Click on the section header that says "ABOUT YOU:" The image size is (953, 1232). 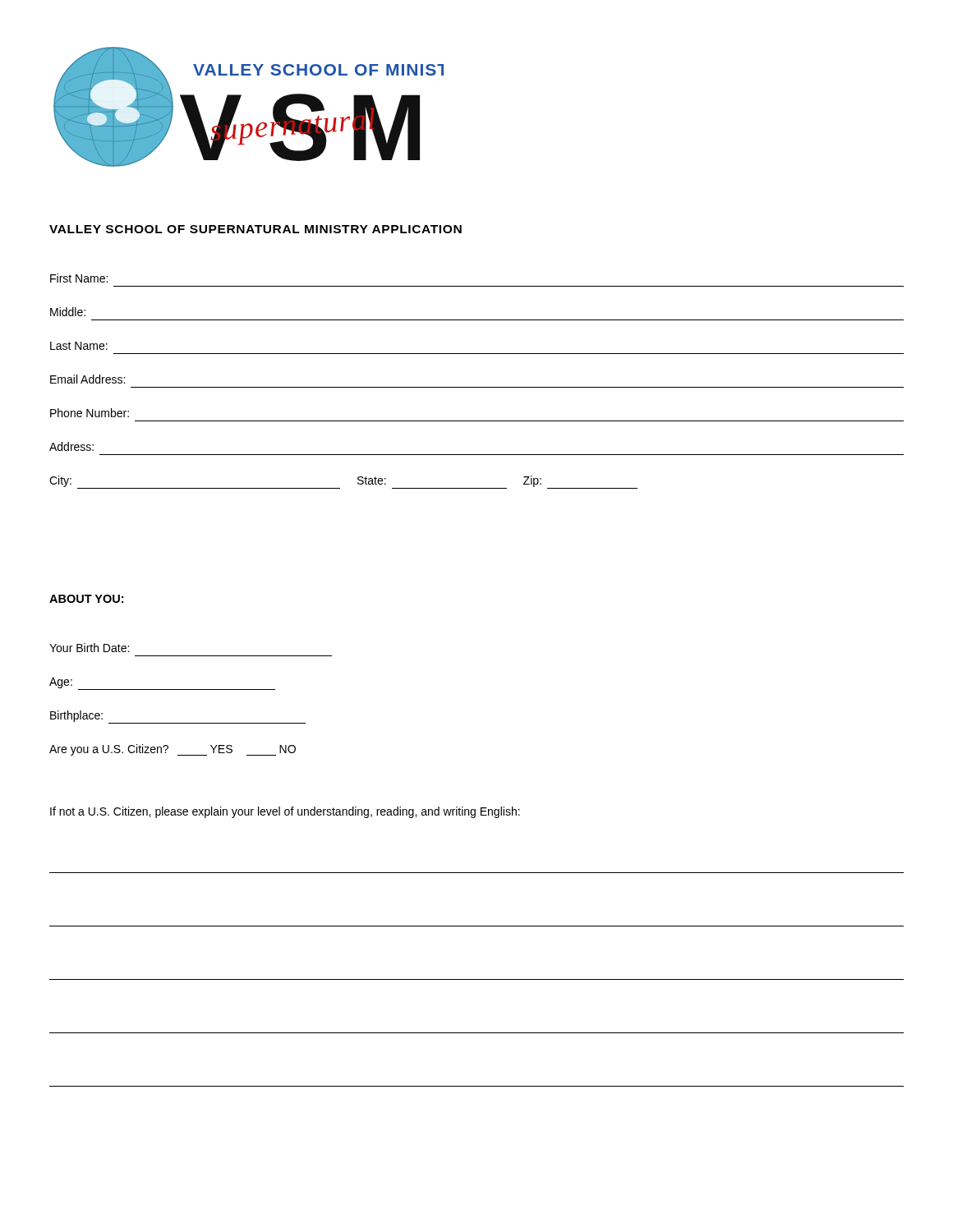pos(87,599)
